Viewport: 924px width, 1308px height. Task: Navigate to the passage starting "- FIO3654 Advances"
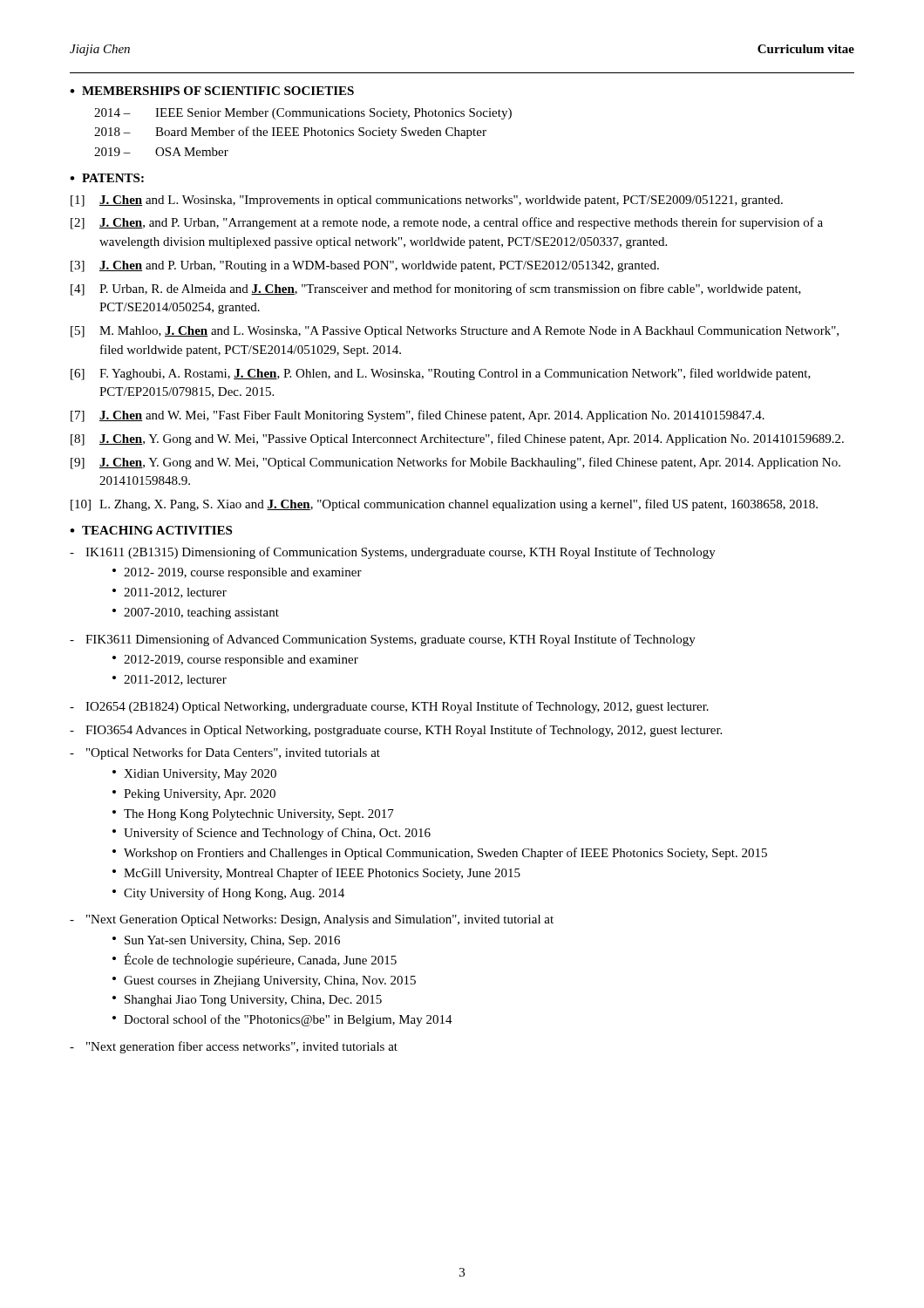pos(462,730)
